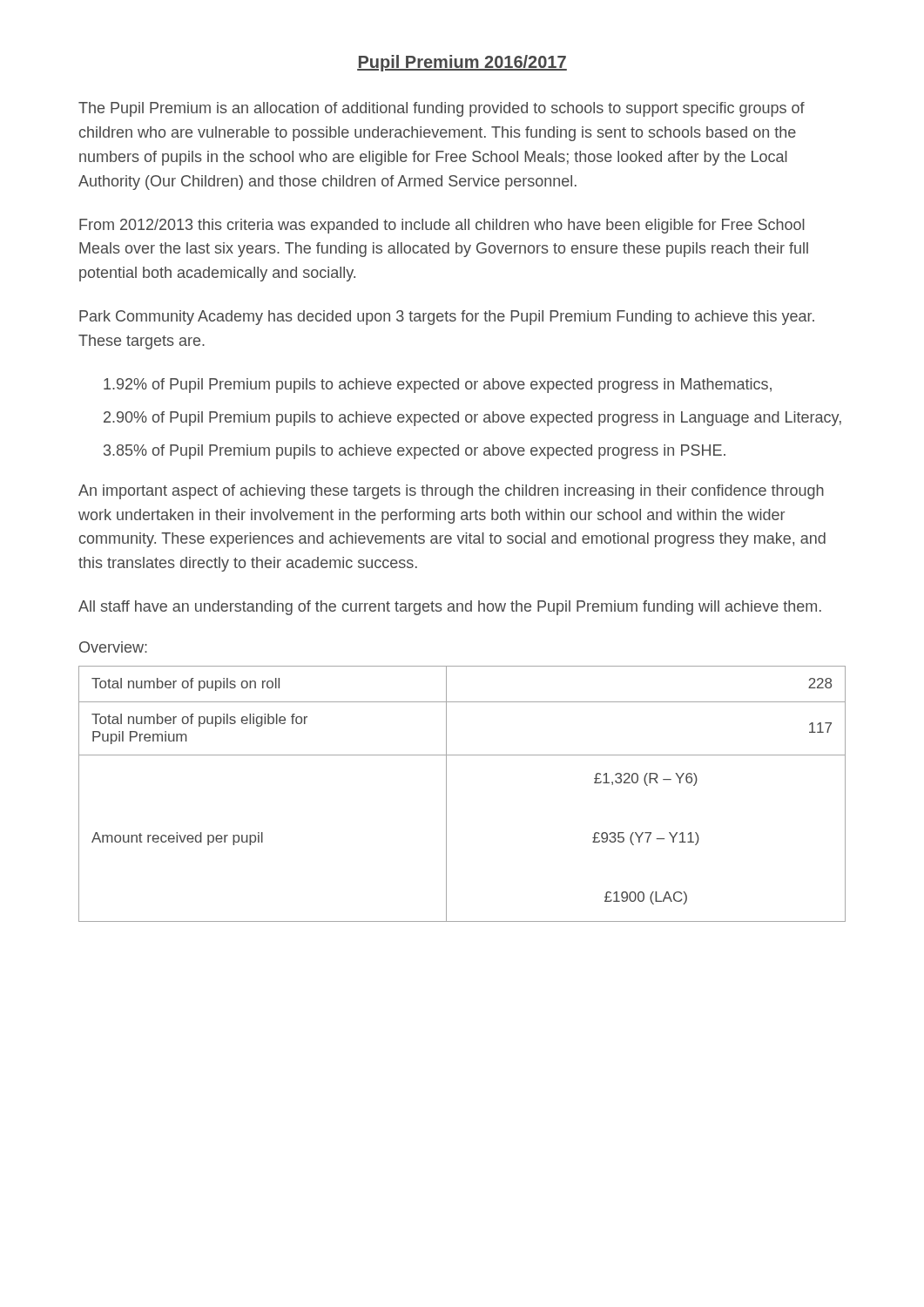The height and width of the screenshot is (1307, 924).
Task: Where is the passage that starts "2. 90% of Pupil Premium pupils"?
Action: [462, 418]
